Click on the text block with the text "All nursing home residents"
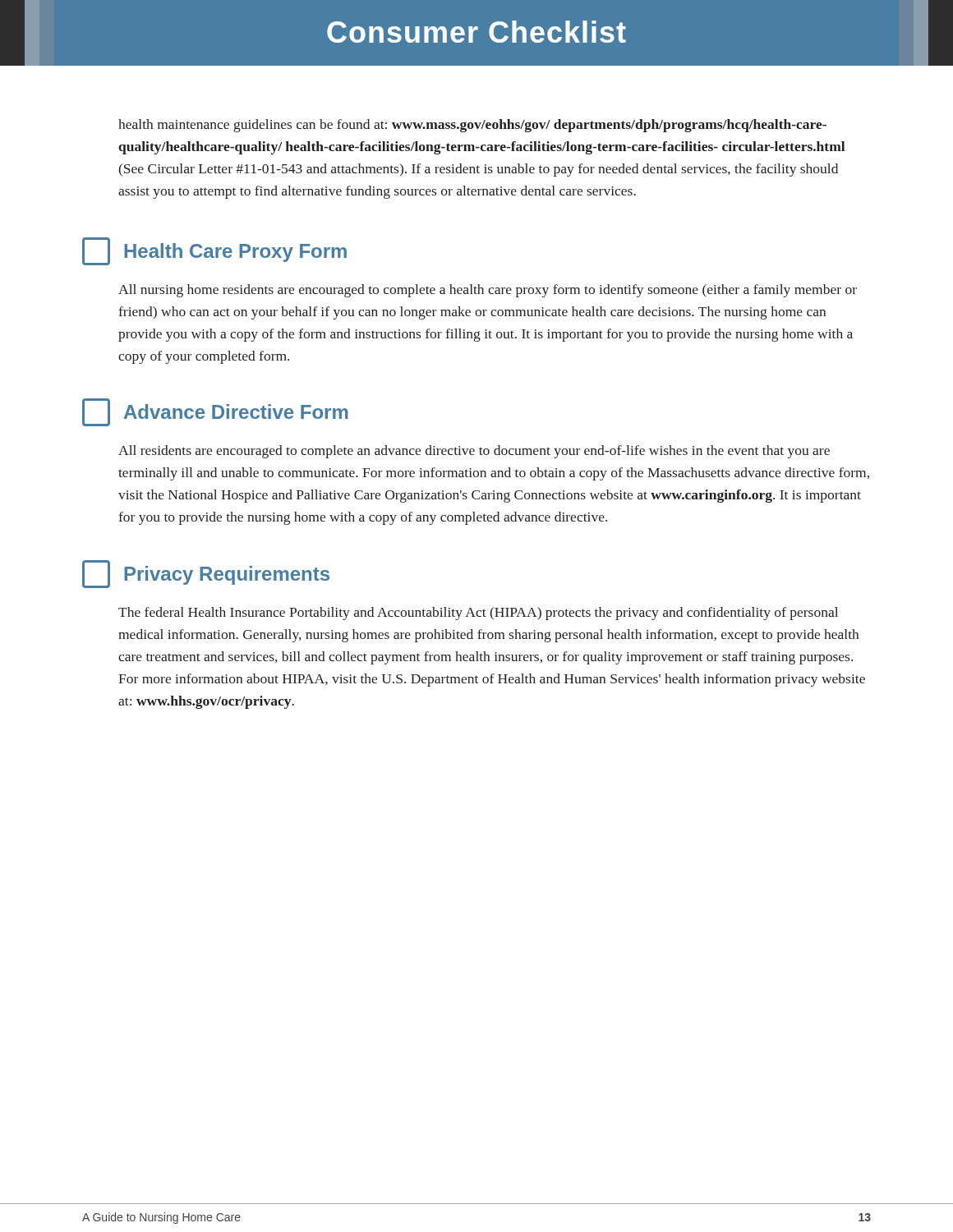 click(488, 322)
